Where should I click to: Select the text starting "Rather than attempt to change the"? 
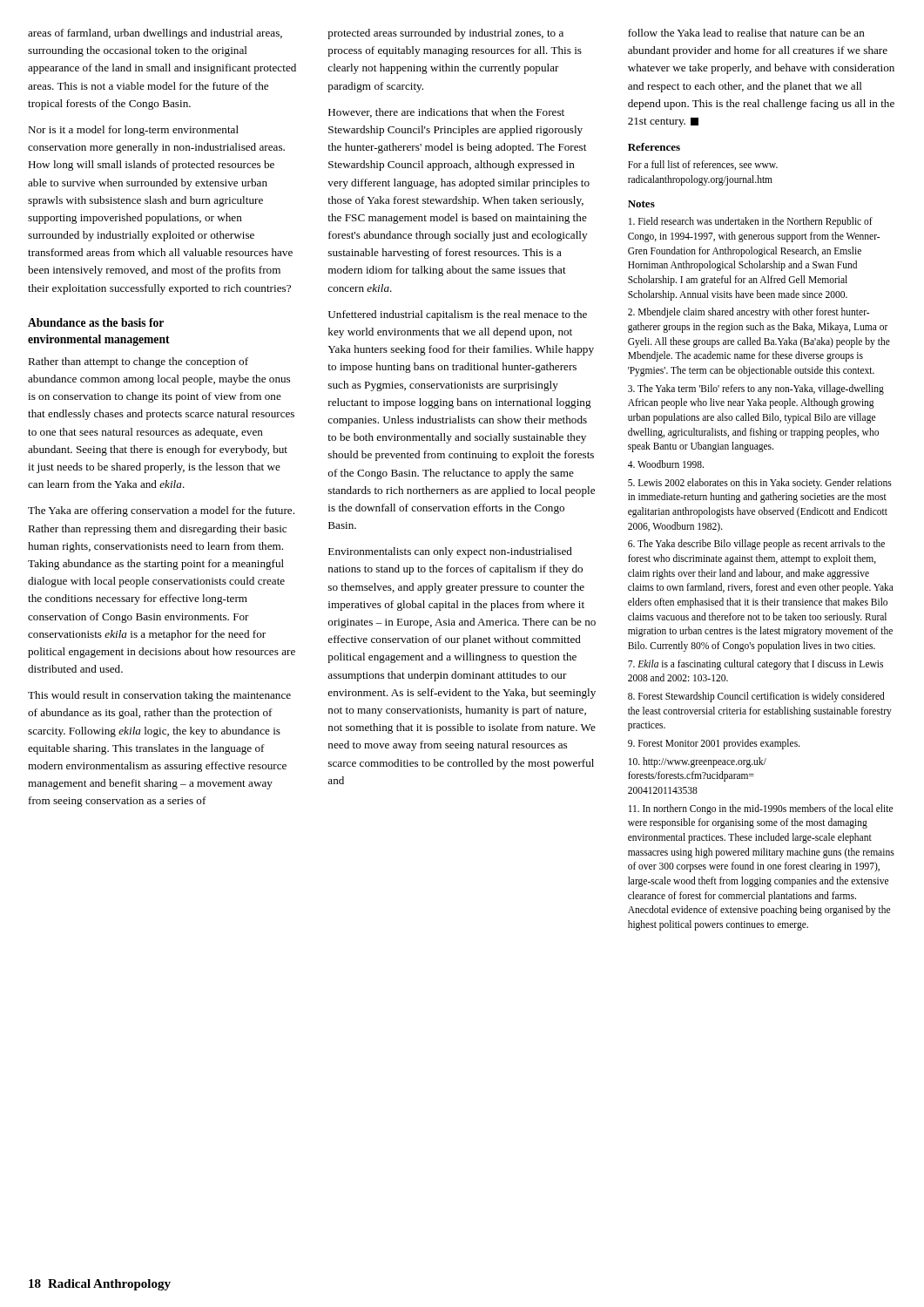point(162,581)
